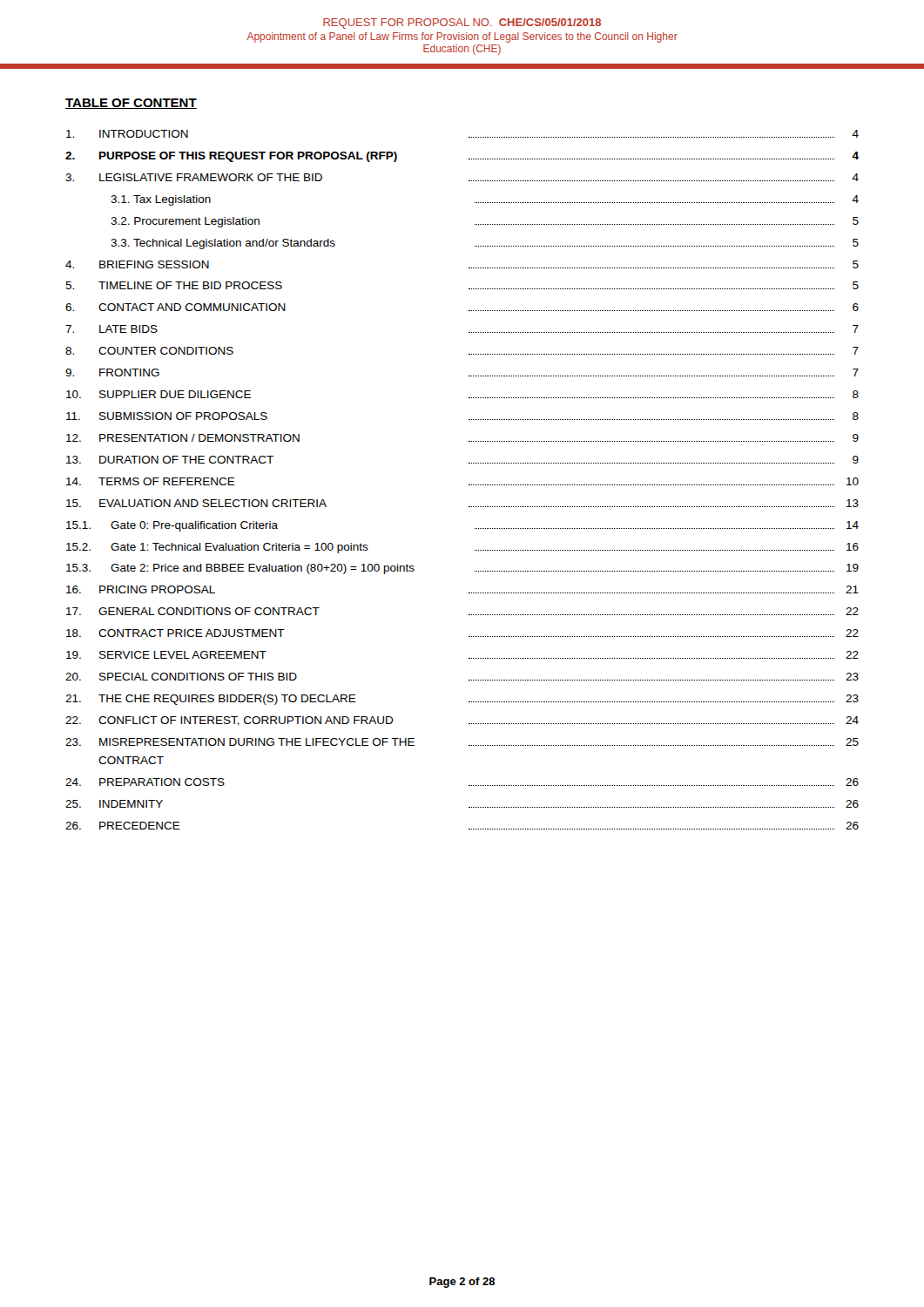Point to "12. PRESENTATION / DEMONSTRATION 9"
924x1307 pixels.
coord(462,439)
